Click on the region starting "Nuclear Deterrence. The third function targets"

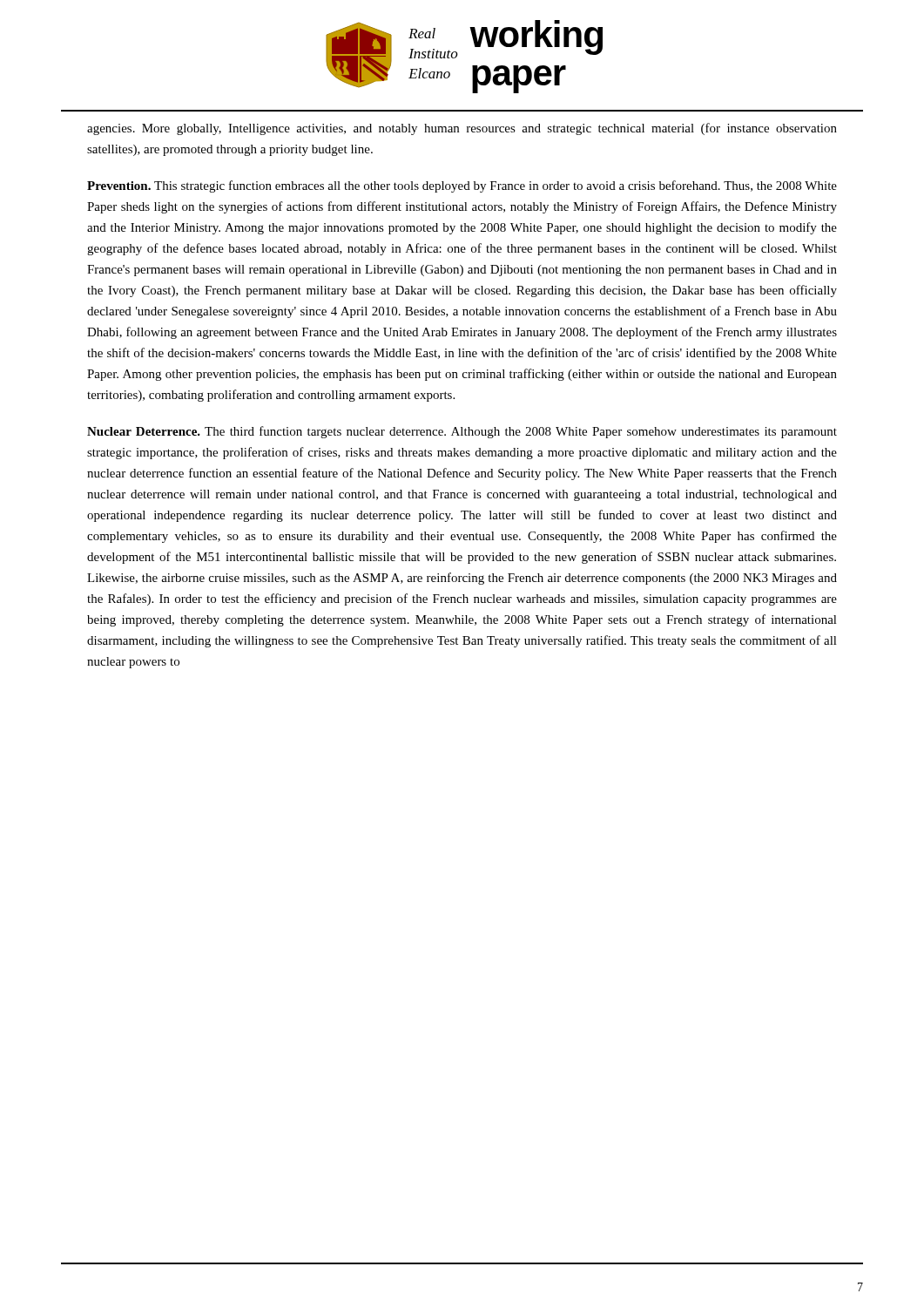(x=462, y=546)
